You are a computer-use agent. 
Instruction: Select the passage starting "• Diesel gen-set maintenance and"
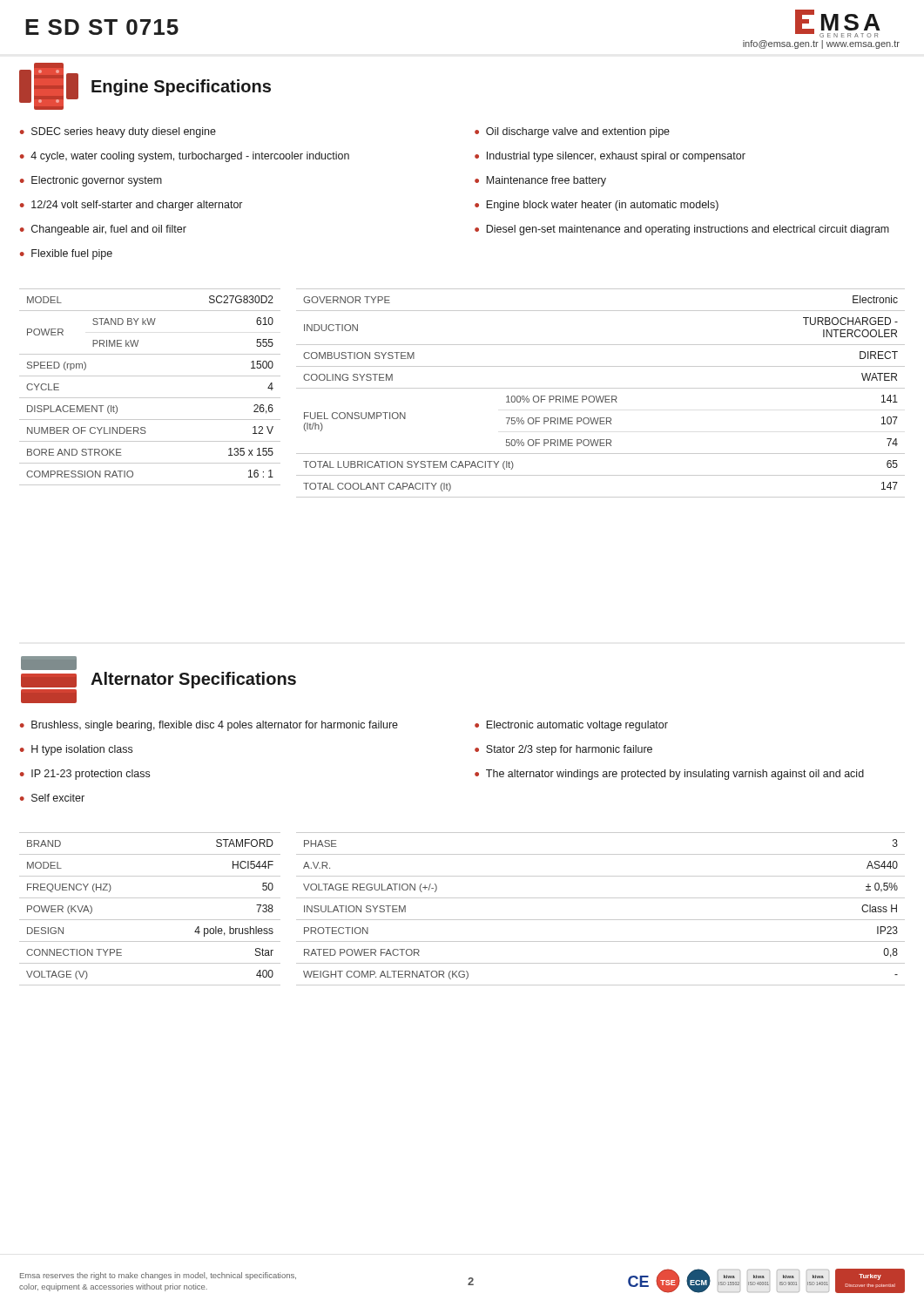(682, 232)
